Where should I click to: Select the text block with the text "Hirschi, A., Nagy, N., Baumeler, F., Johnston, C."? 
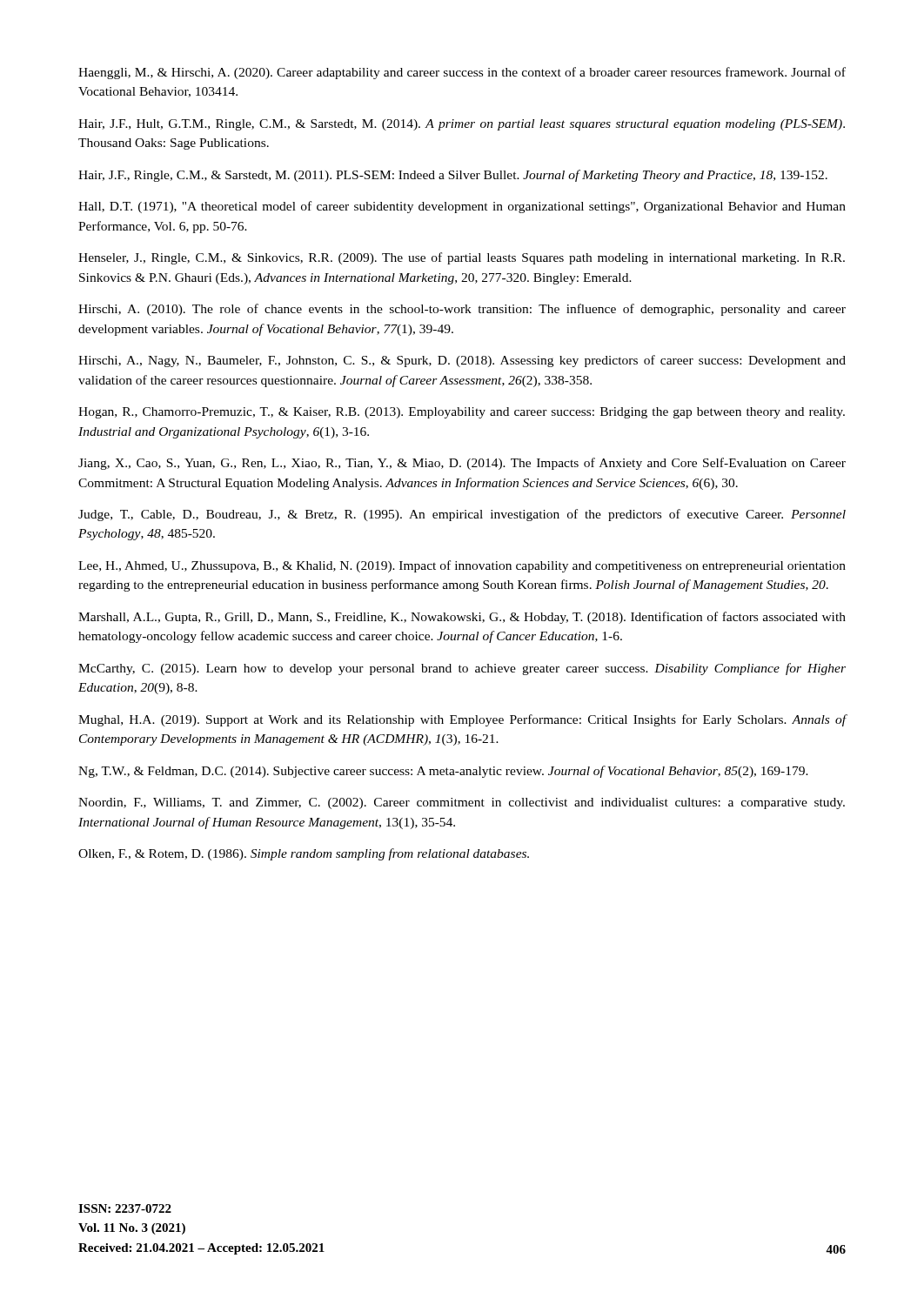click(462, 370)
